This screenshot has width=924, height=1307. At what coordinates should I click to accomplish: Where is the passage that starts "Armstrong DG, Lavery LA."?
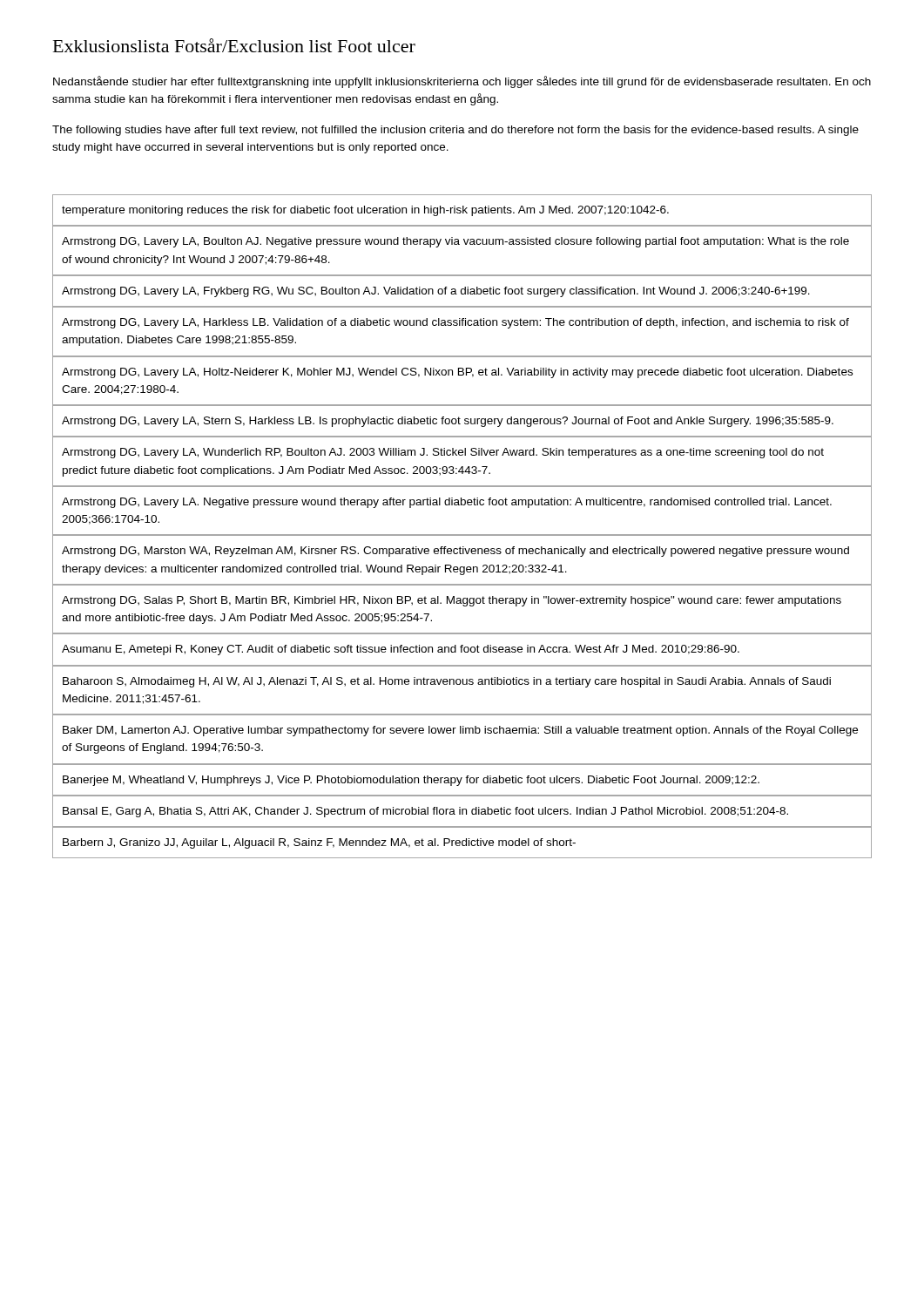coord(462,511)
